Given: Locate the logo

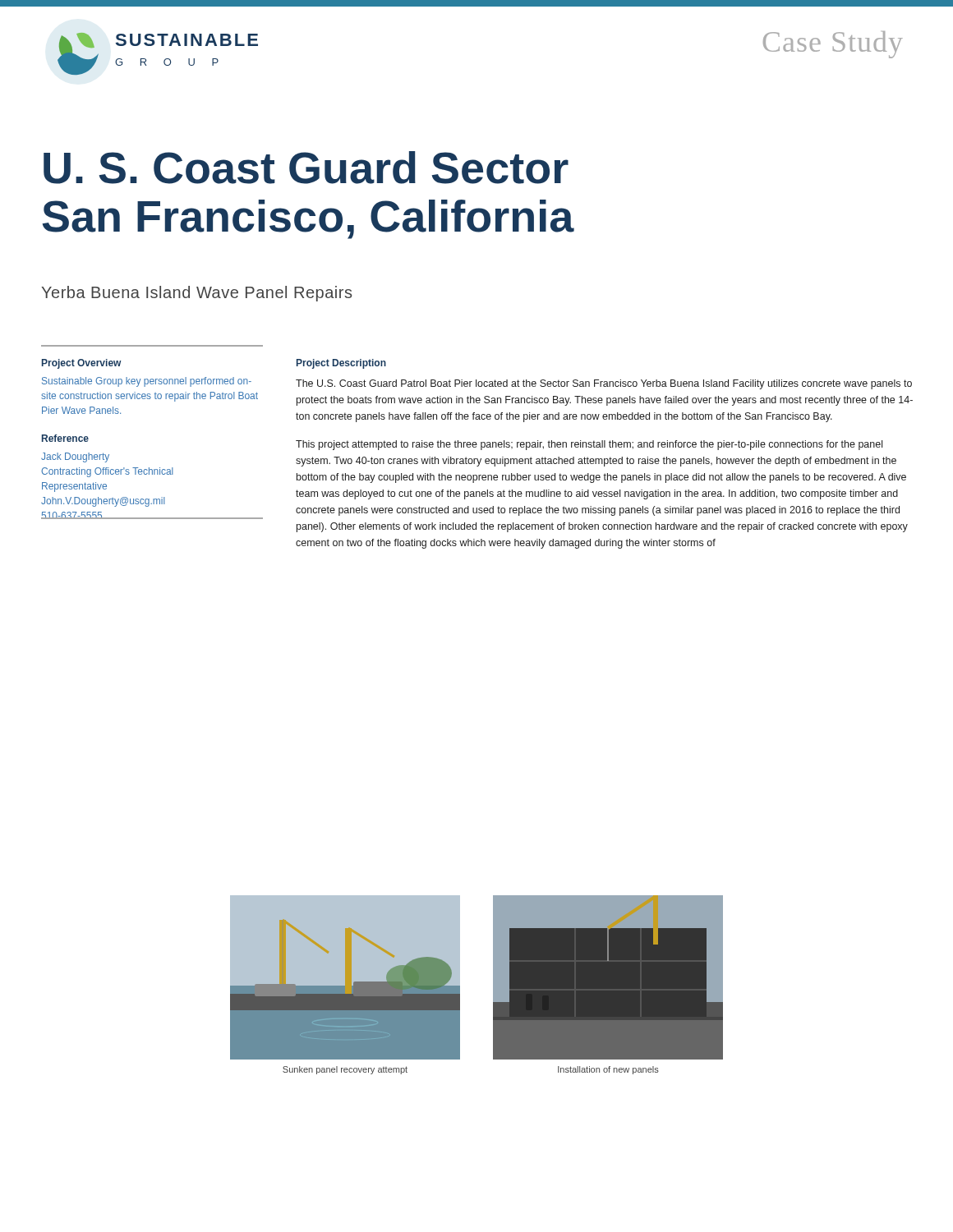Looking at the screenshot, I should [x=150, y=53].
